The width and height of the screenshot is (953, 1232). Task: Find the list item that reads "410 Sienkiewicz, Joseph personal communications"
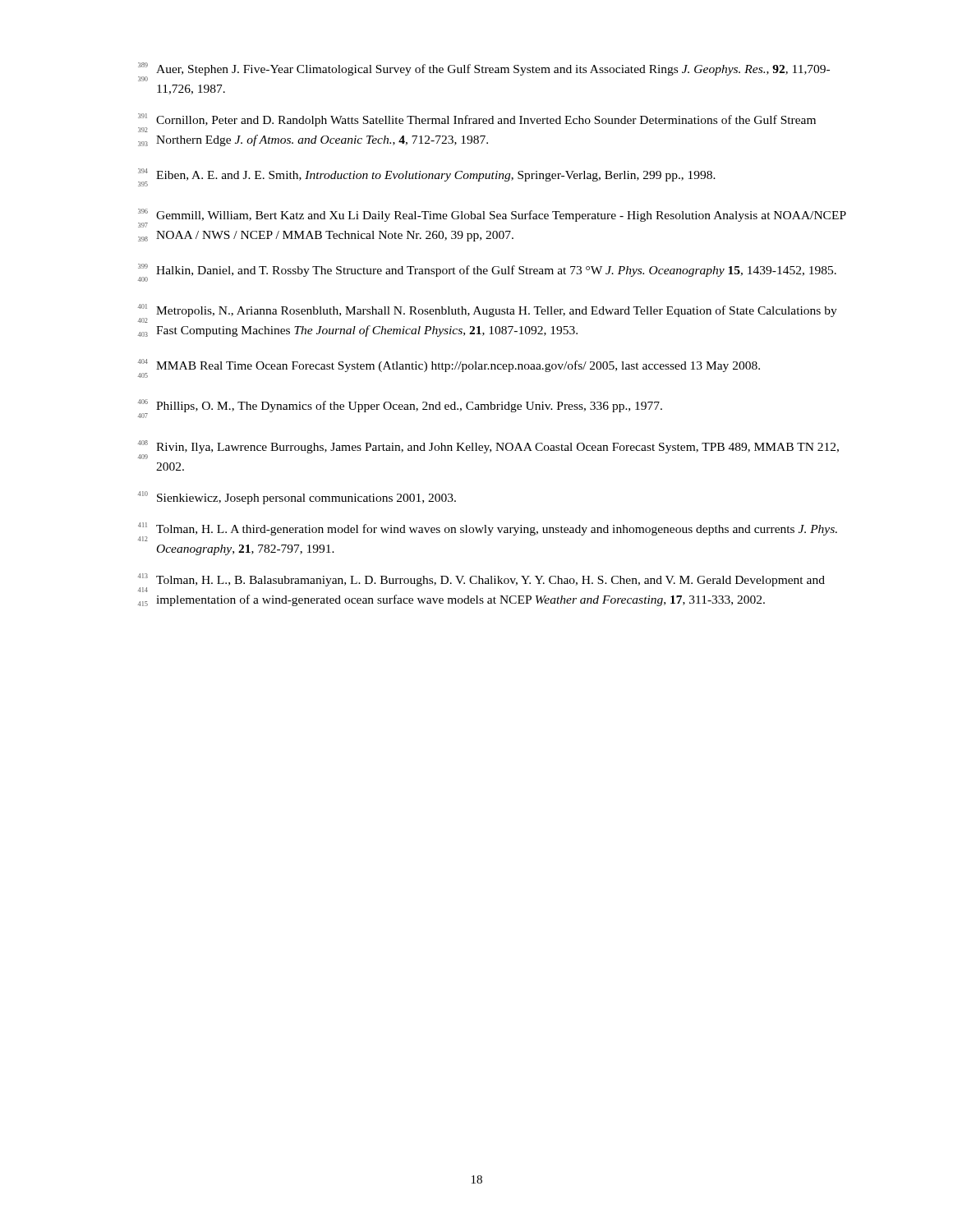[297, 498]
